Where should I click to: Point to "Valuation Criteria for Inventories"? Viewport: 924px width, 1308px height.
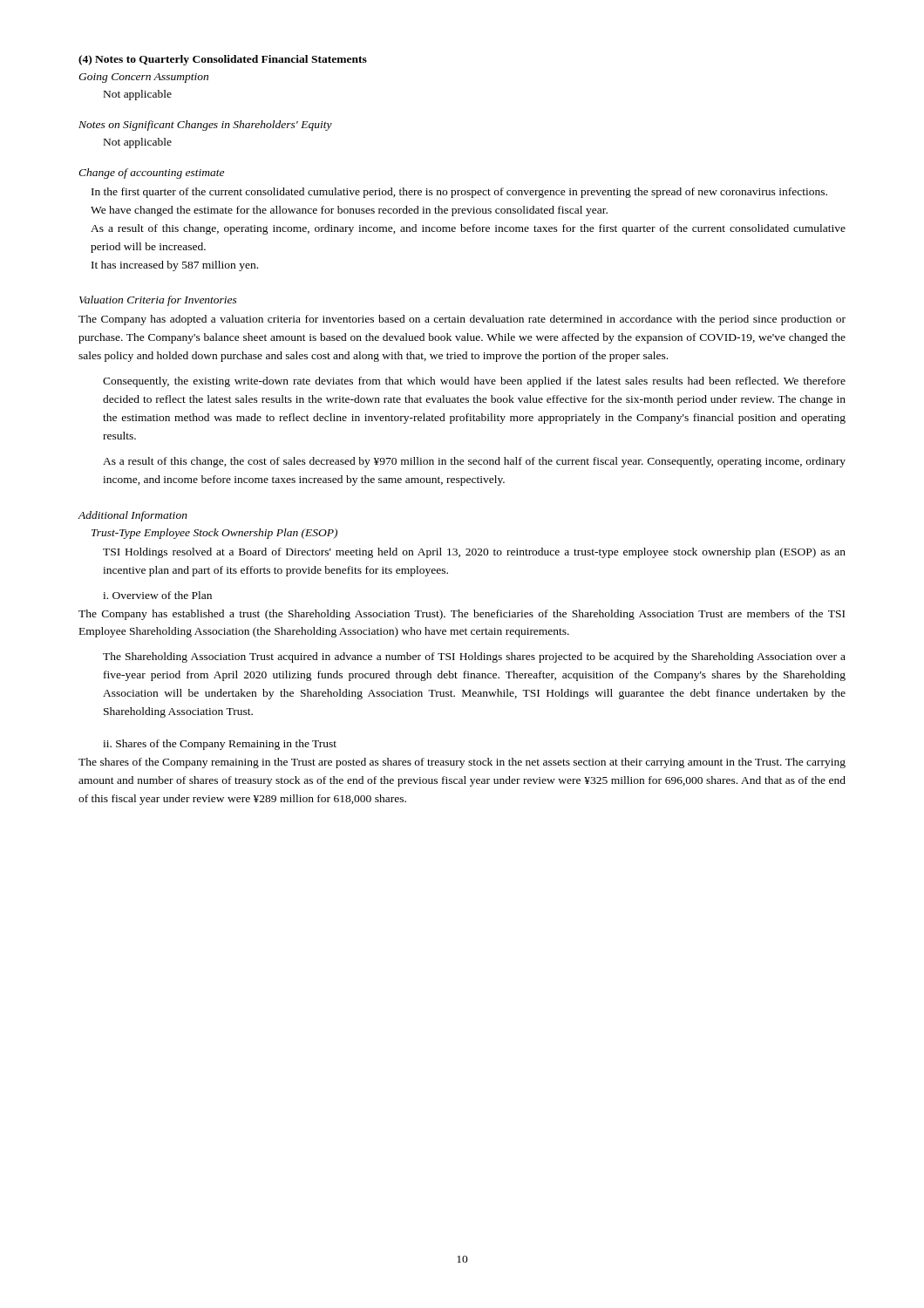point(158,300)
